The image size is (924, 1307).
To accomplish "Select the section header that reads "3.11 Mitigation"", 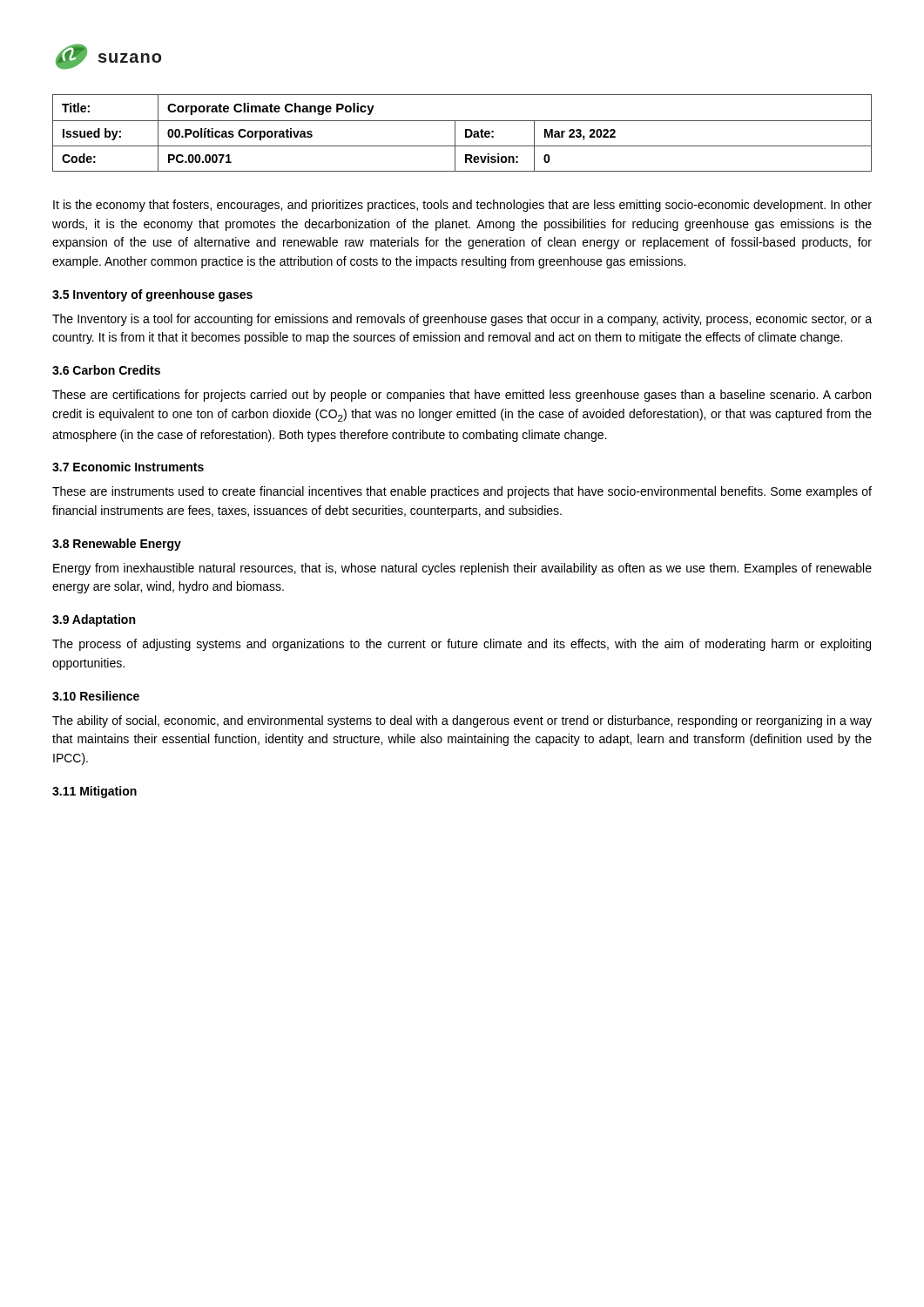I will point(95,791).
